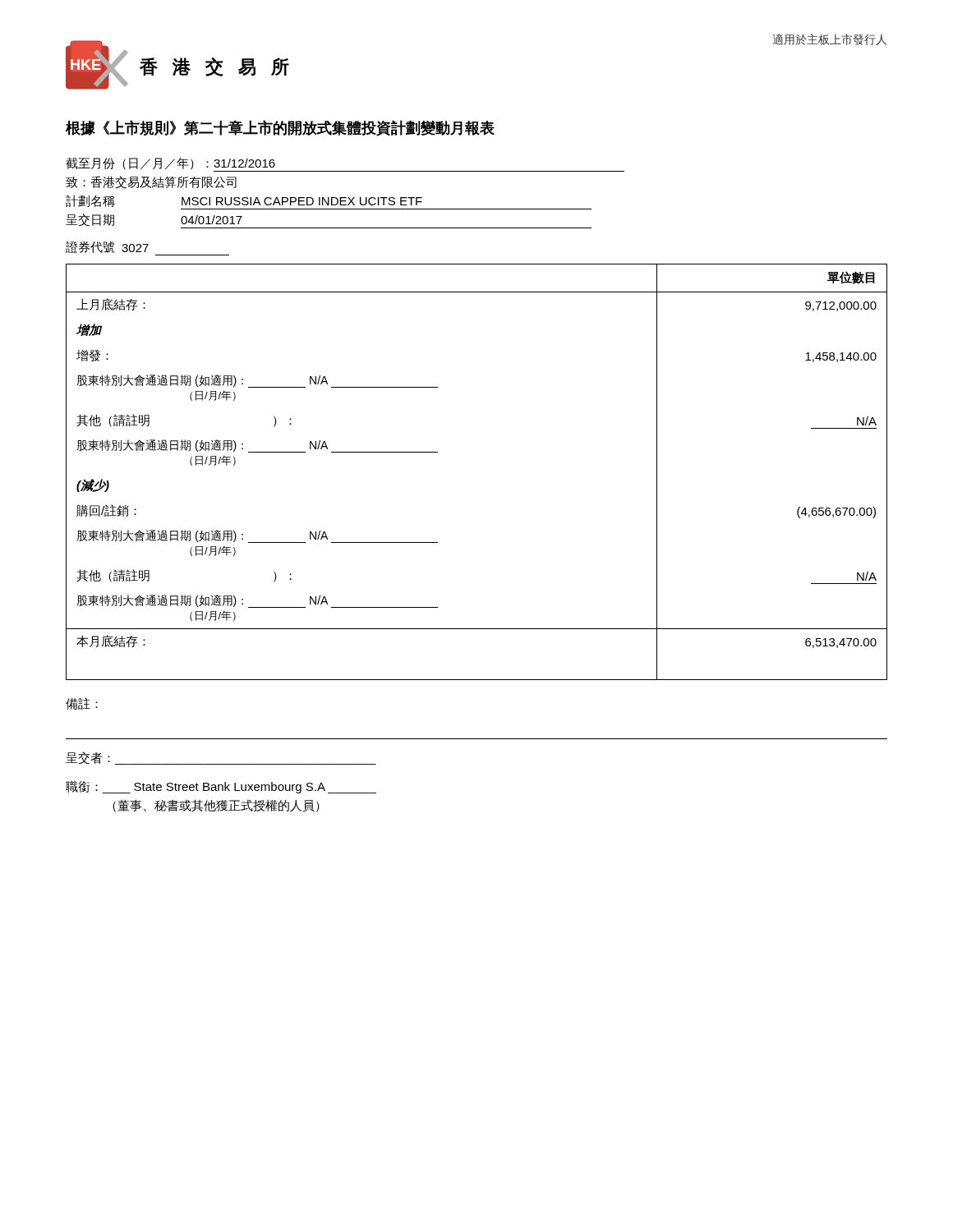Find the title
The image size is (953, 1232).
[280, 128]
